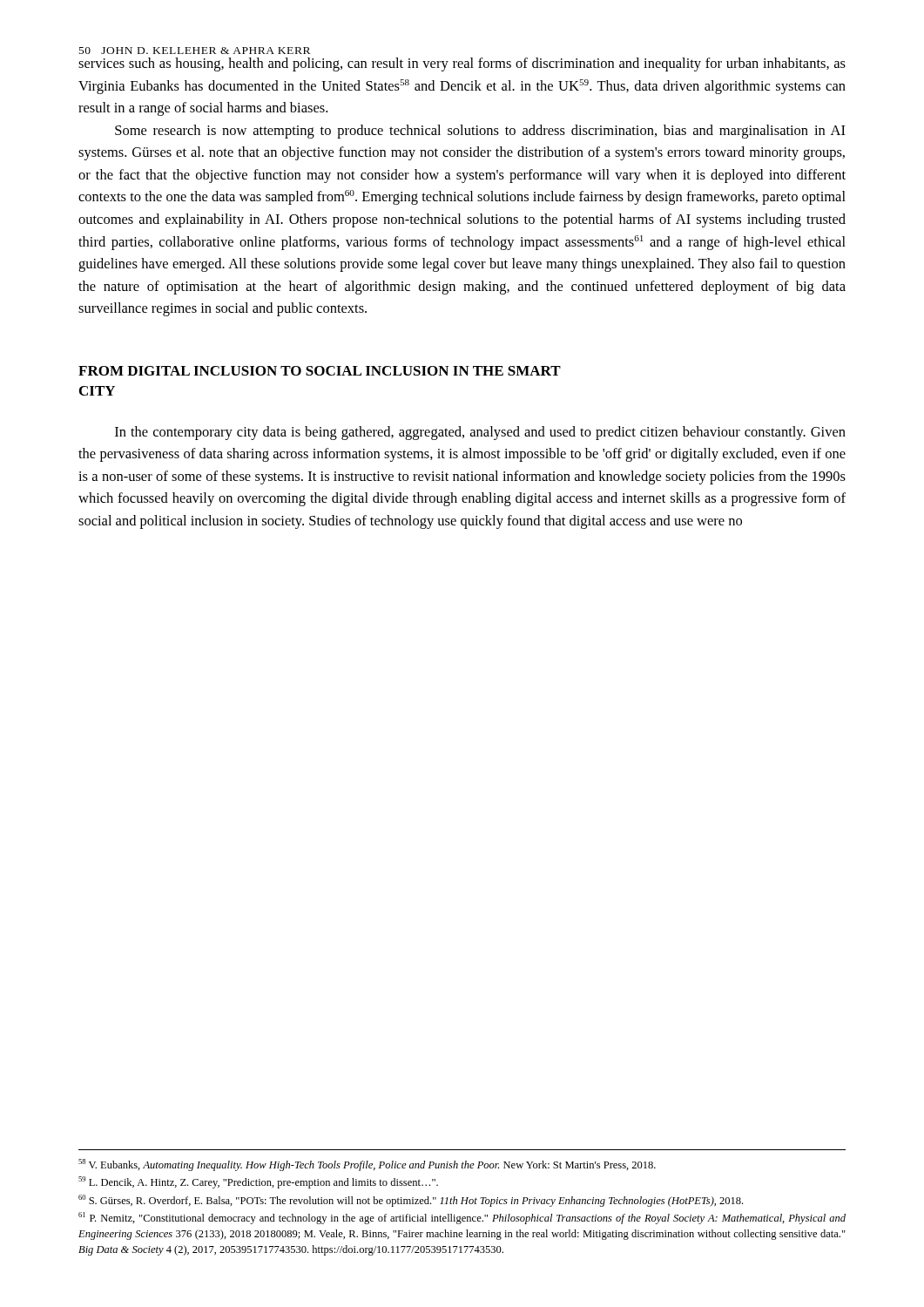
Task: Find the block on this page that starts "services such as housing, health"
Action: [x=462, y=86]
